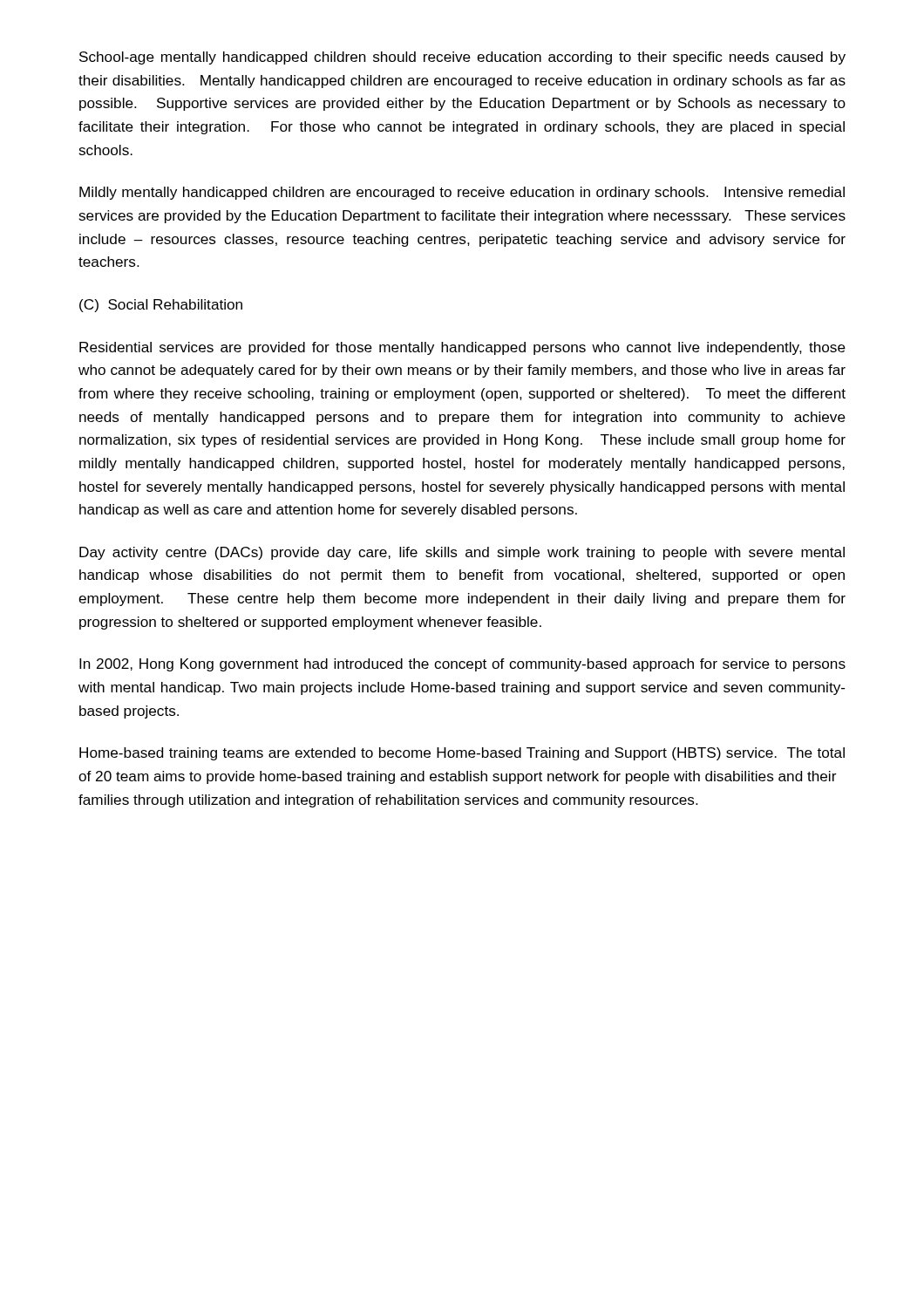Locate the text block that reads "Home-based training teams"
This screenshot has height=1308, width=924.
point(462,776)
